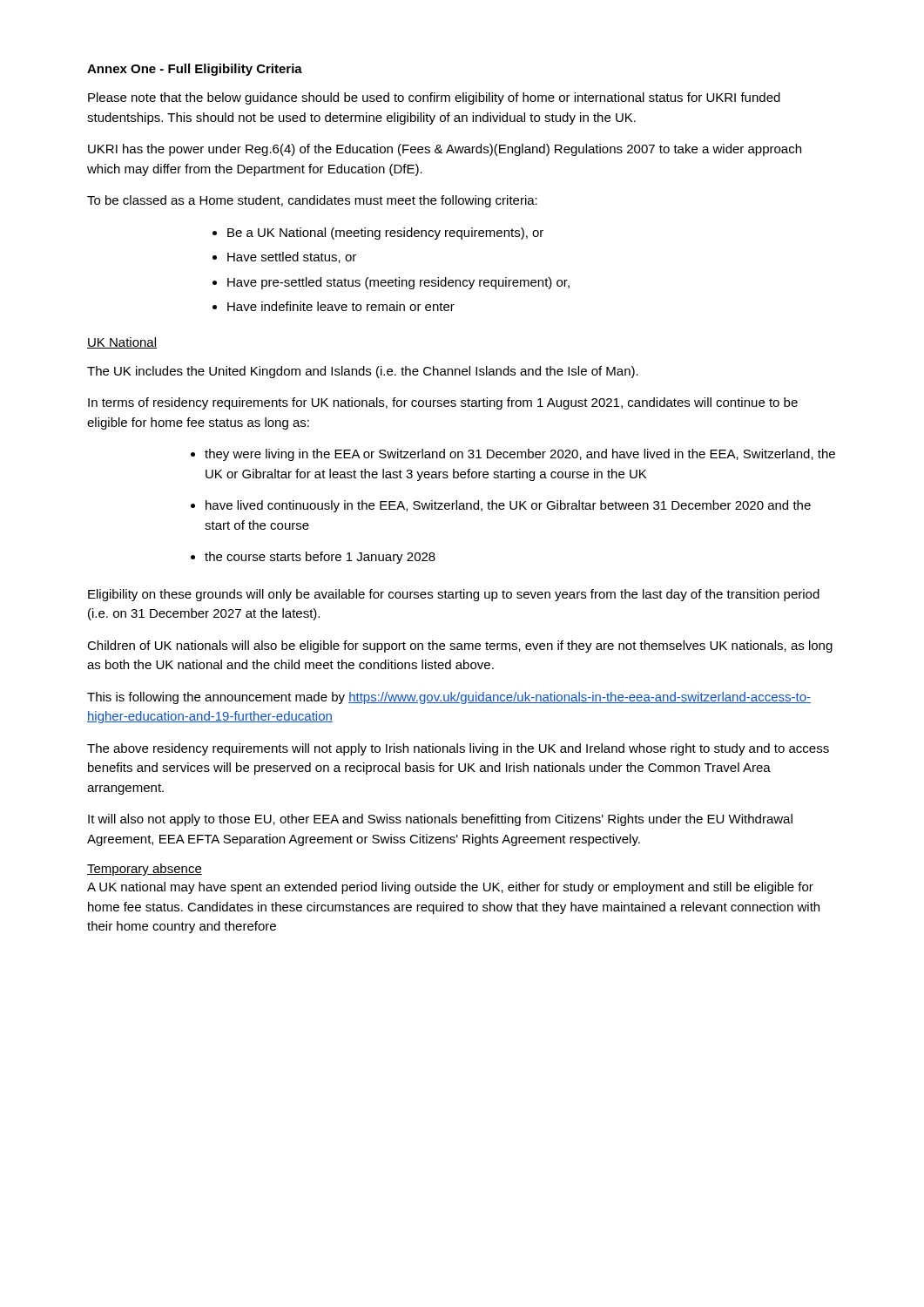Point to the block beginning "have lived continuously in the EEA, Switzerland,"
The width and height of the screenshot is (924, 1307).
pyautogui.click(x=508, y=515)
